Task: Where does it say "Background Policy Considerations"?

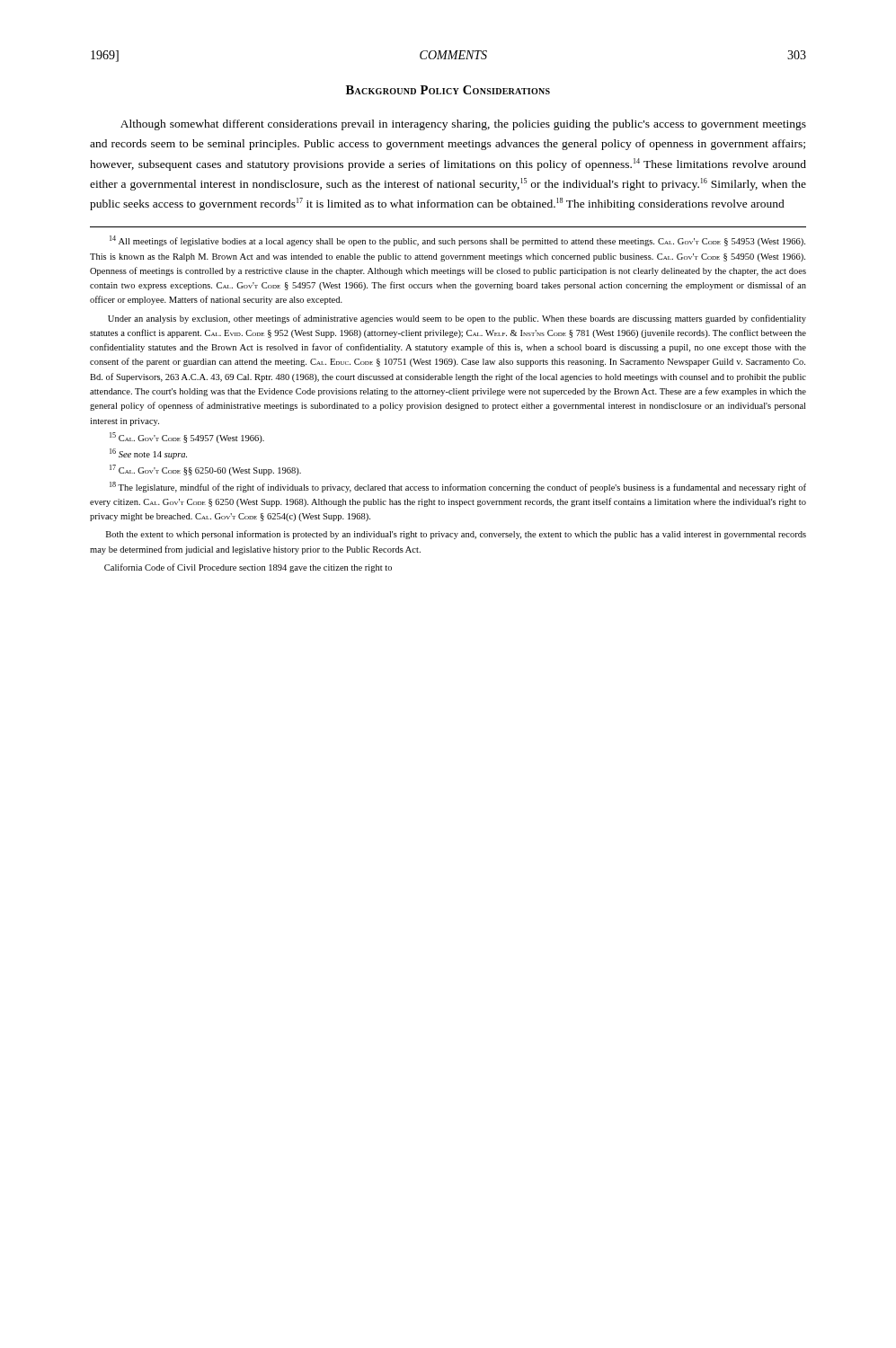Action: [448, 90]
